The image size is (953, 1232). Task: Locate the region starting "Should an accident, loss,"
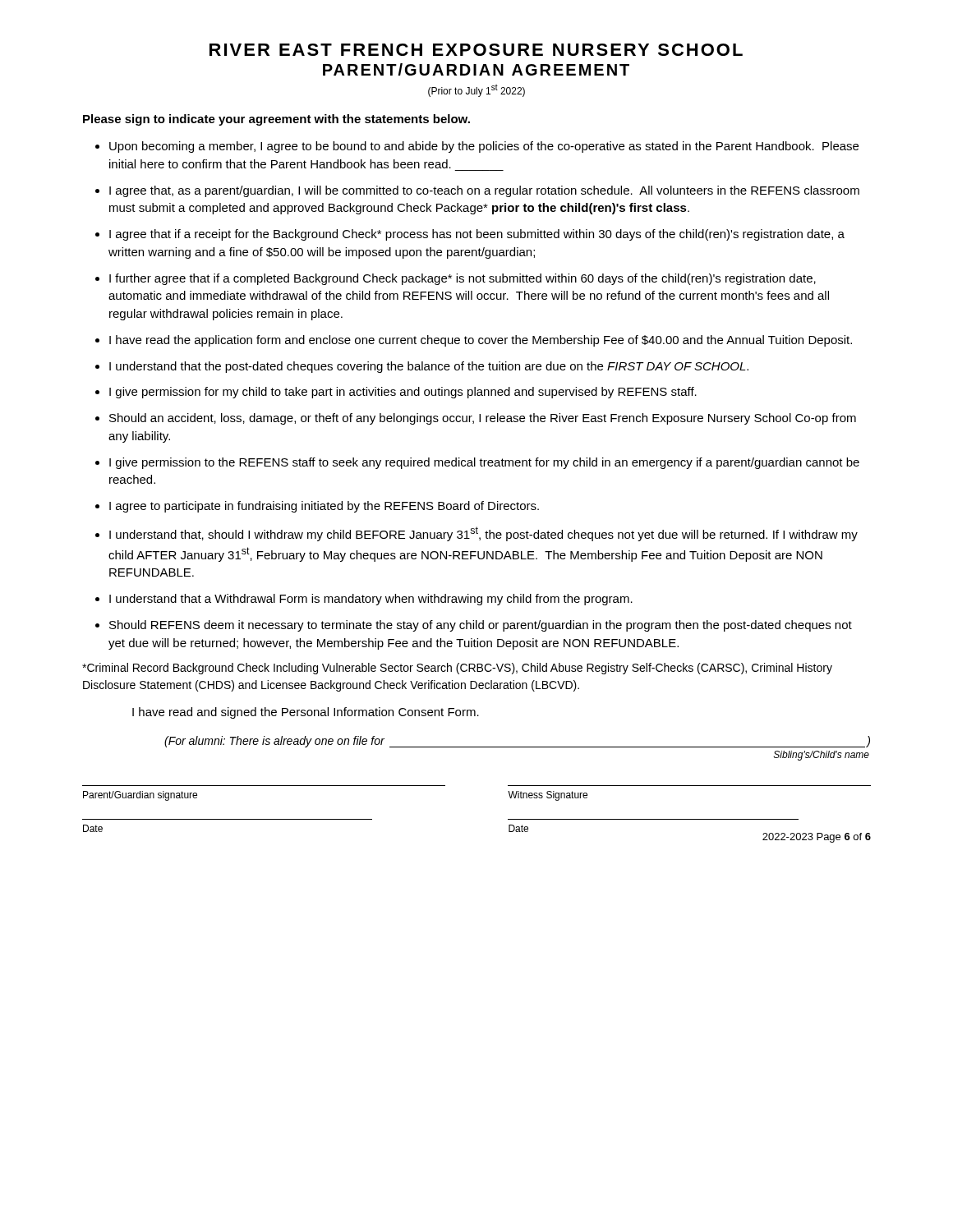tap(482, 427)
